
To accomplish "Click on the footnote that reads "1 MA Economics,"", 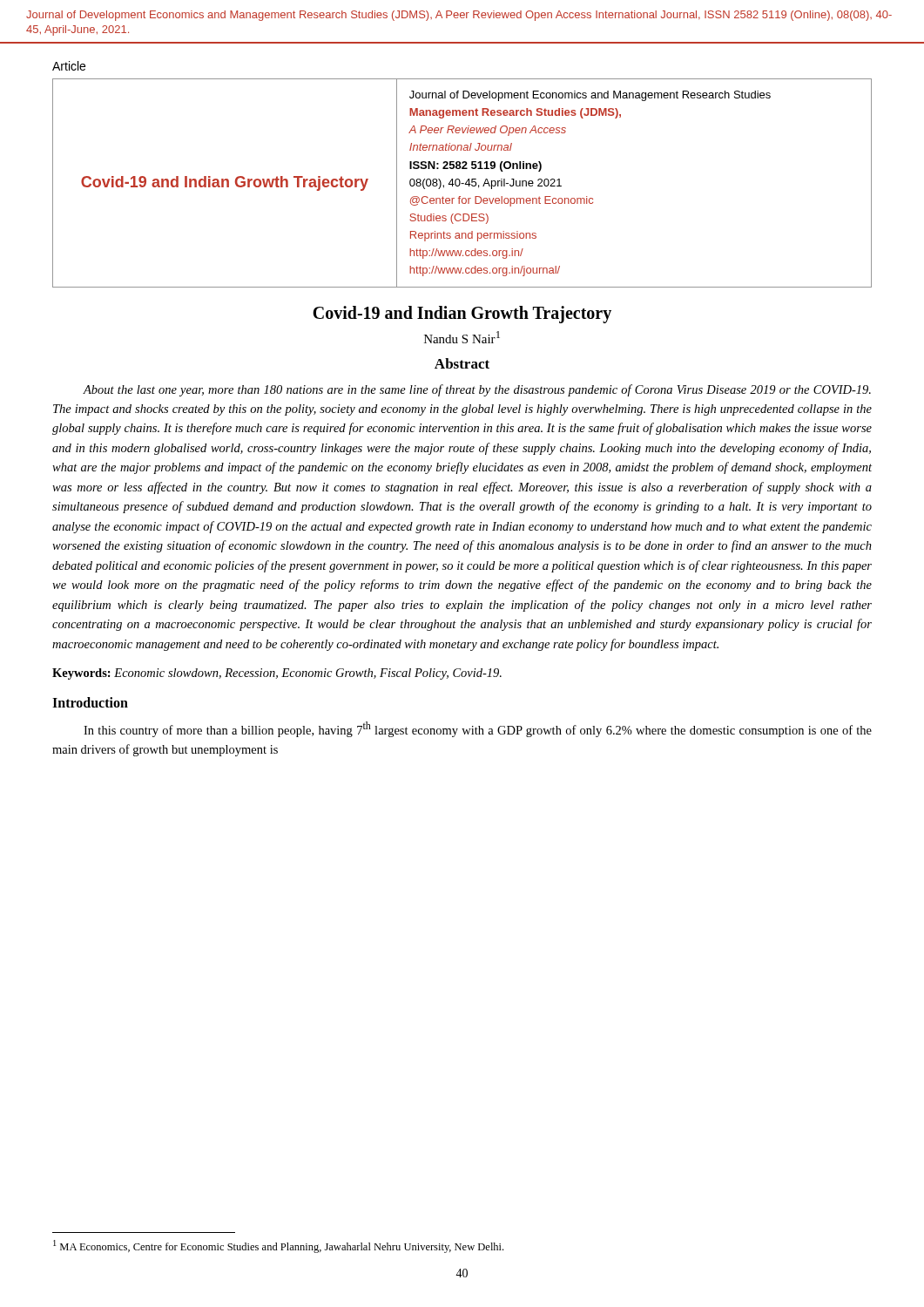I will pyautogui.click(x=278, y=1245).
